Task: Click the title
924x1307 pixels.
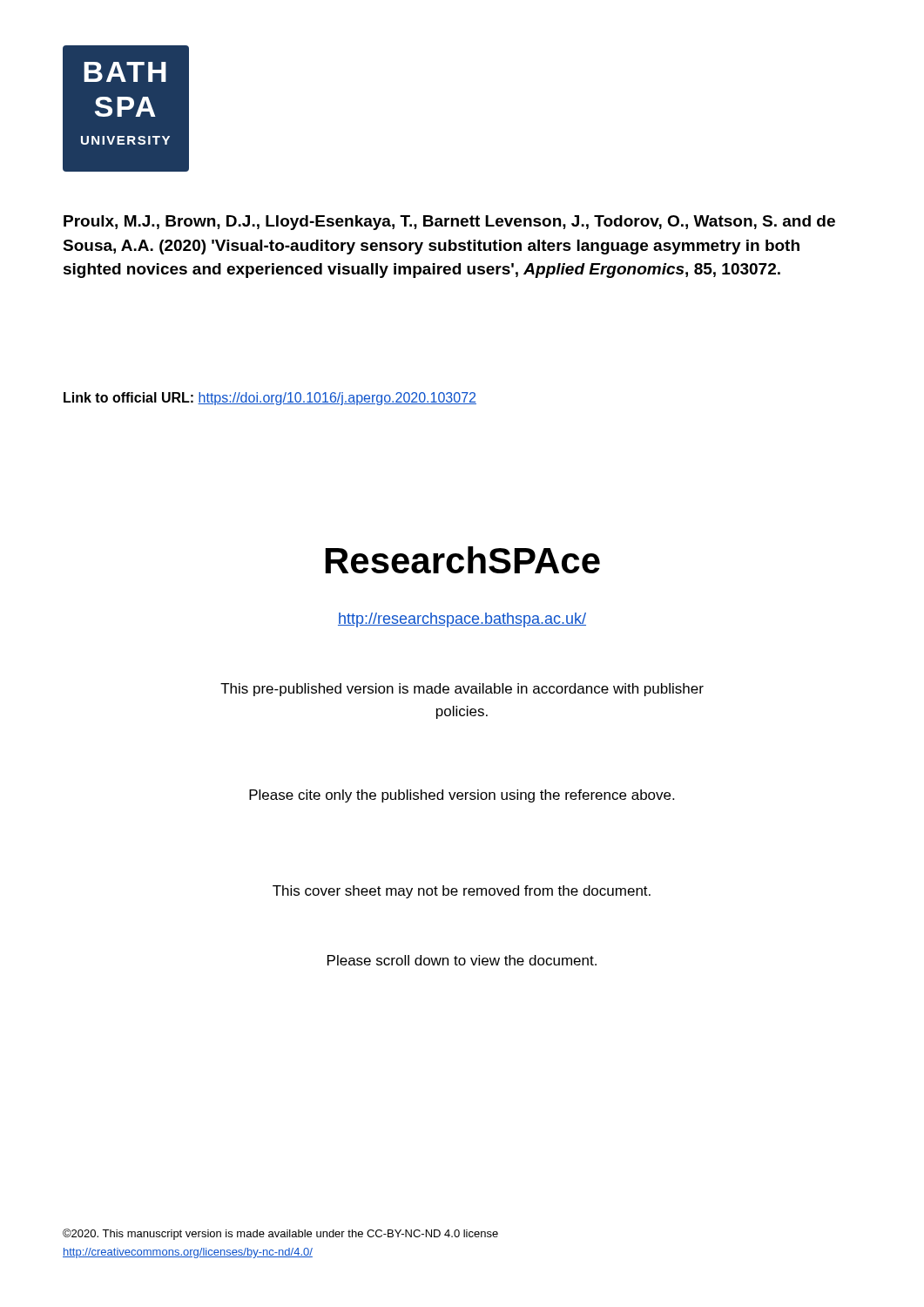Action: click(462, 561)
